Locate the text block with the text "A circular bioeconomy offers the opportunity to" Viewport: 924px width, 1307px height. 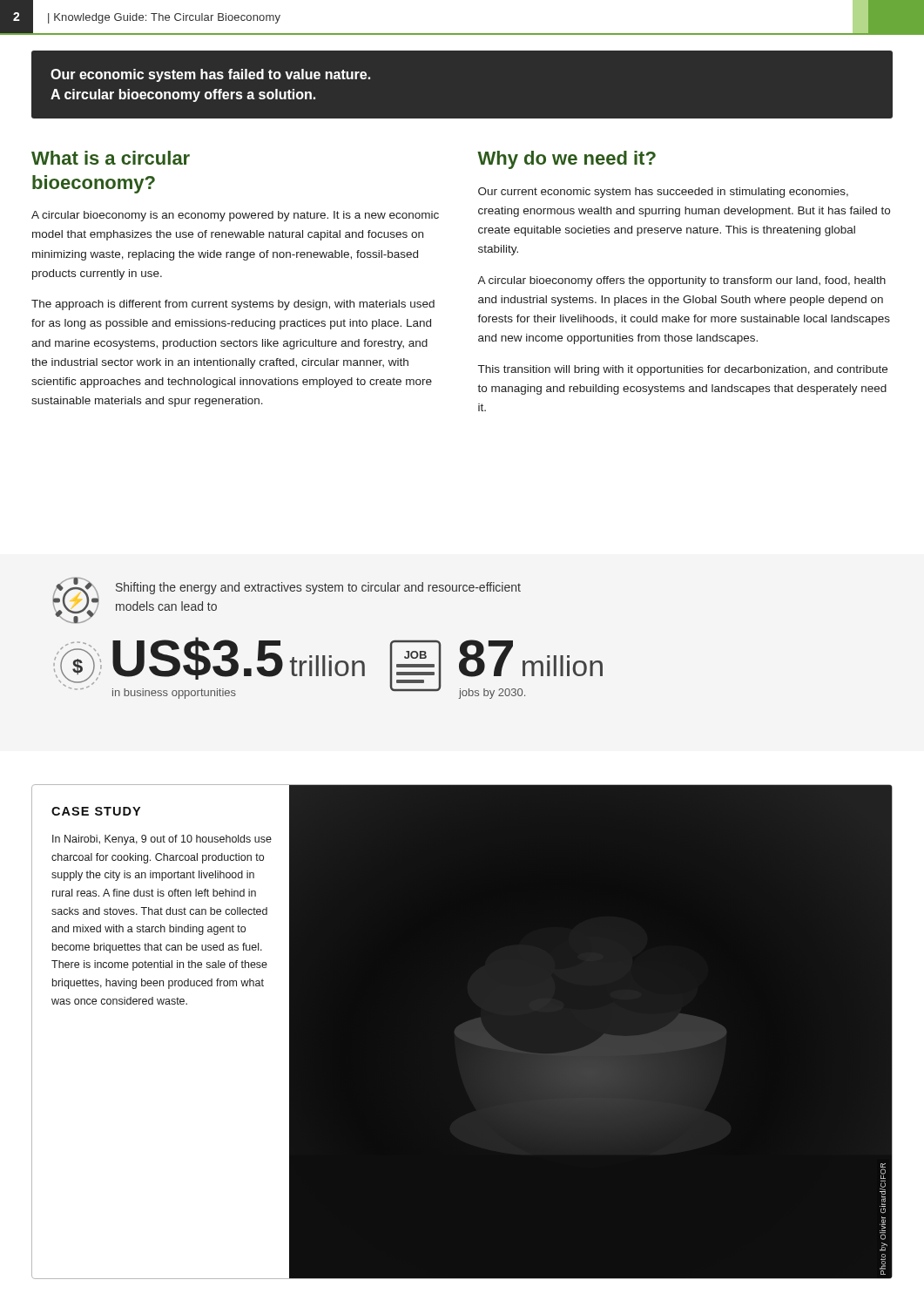(685, 309)
